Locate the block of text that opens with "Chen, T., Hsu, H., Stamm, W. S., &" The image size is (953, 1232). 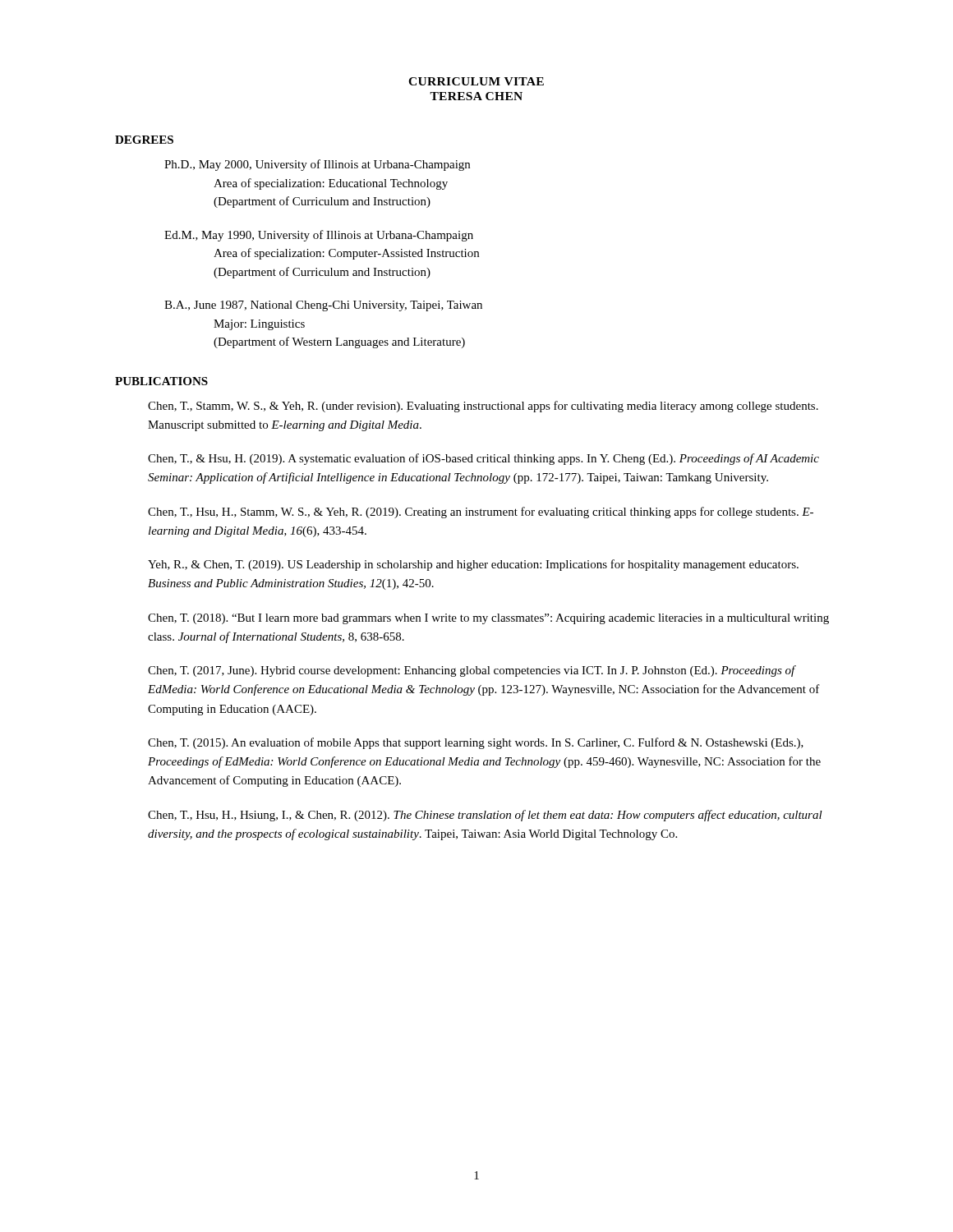click(481, 521)
